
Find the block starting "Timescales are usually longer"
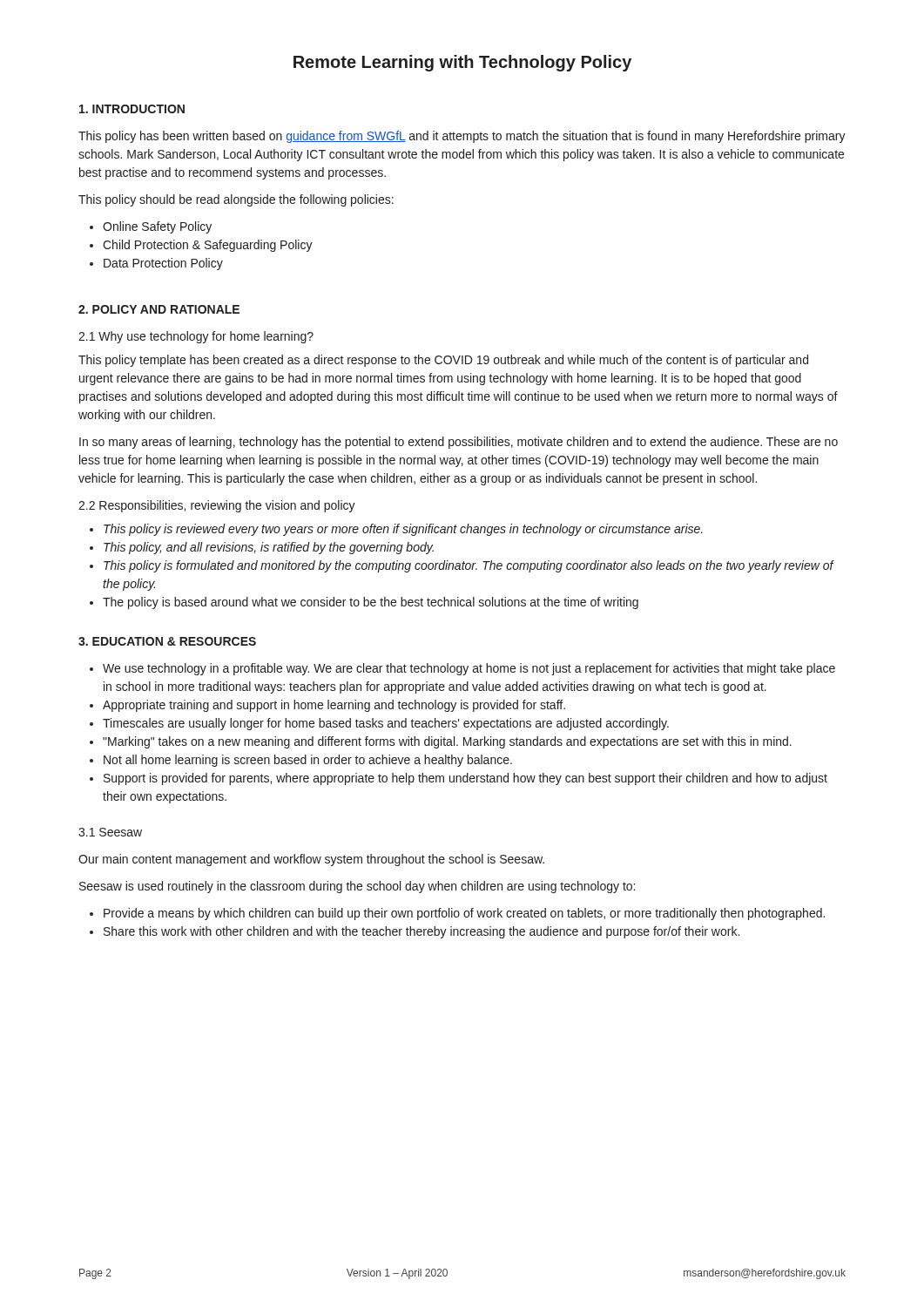462,724
